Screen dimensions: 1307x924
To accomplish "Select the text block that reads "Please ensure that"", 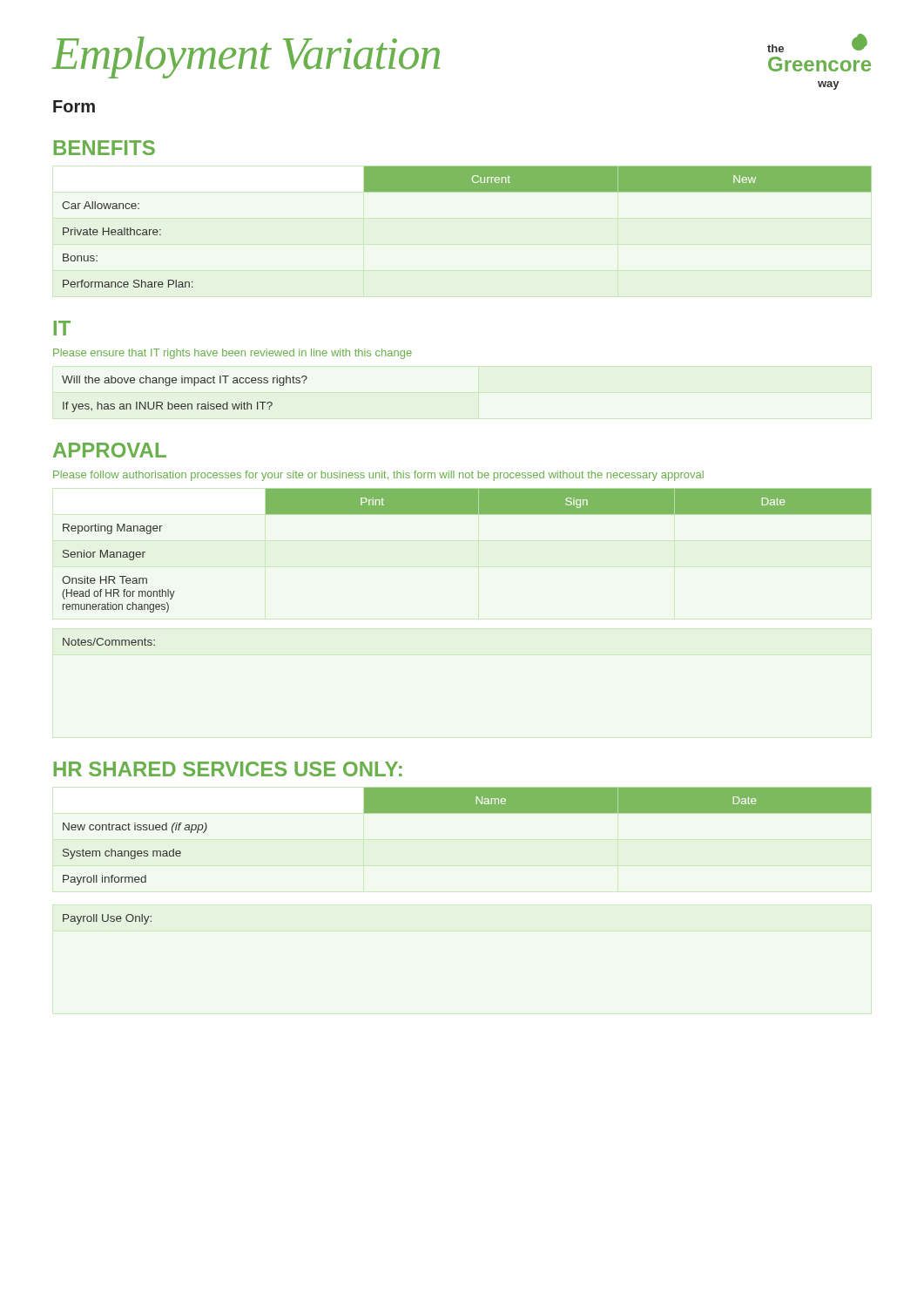I will coord(232,352).
